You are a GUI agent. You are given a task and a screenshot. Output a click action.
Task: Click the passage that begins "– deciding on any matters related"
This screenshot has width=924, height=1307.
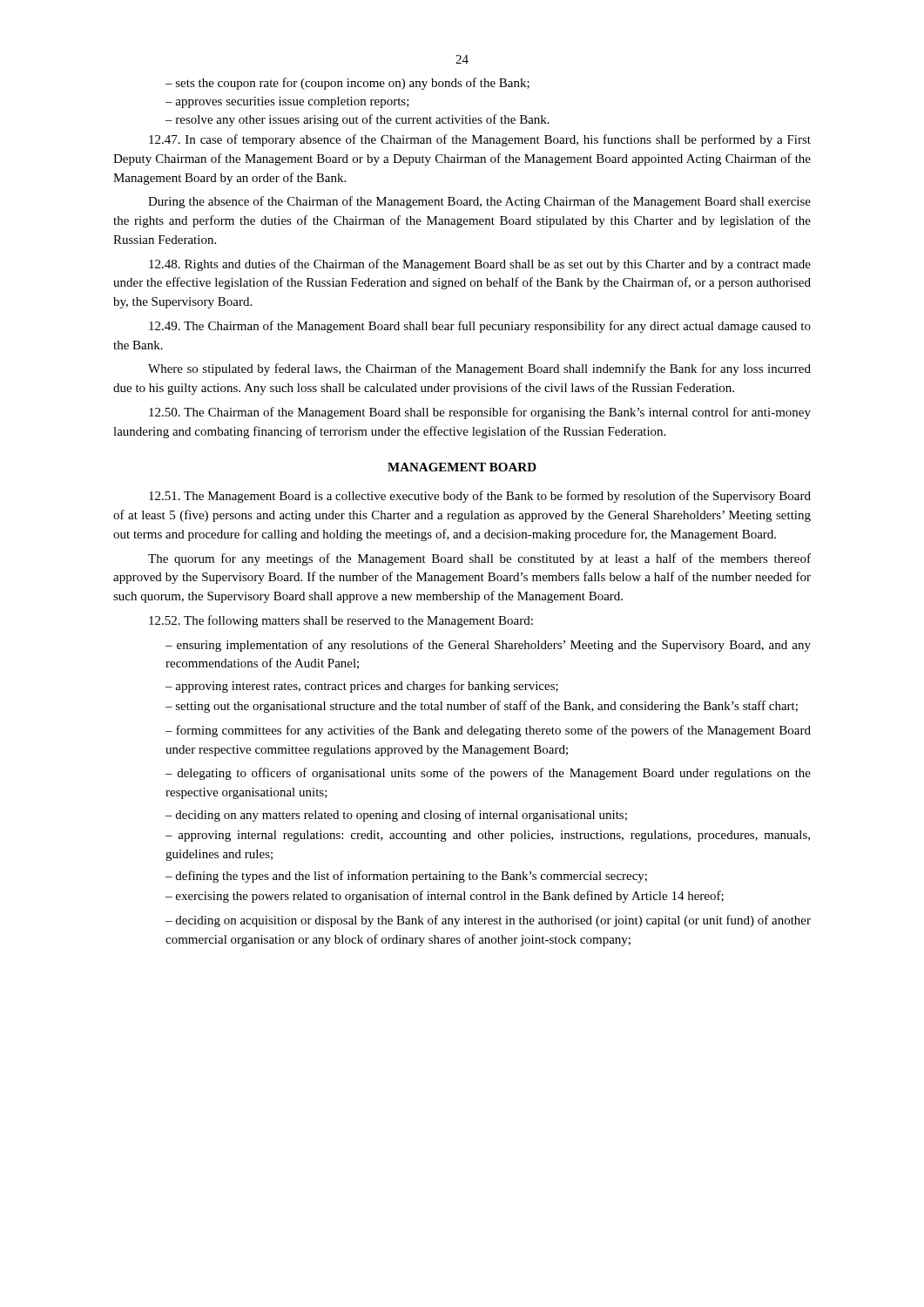point(397,814)
